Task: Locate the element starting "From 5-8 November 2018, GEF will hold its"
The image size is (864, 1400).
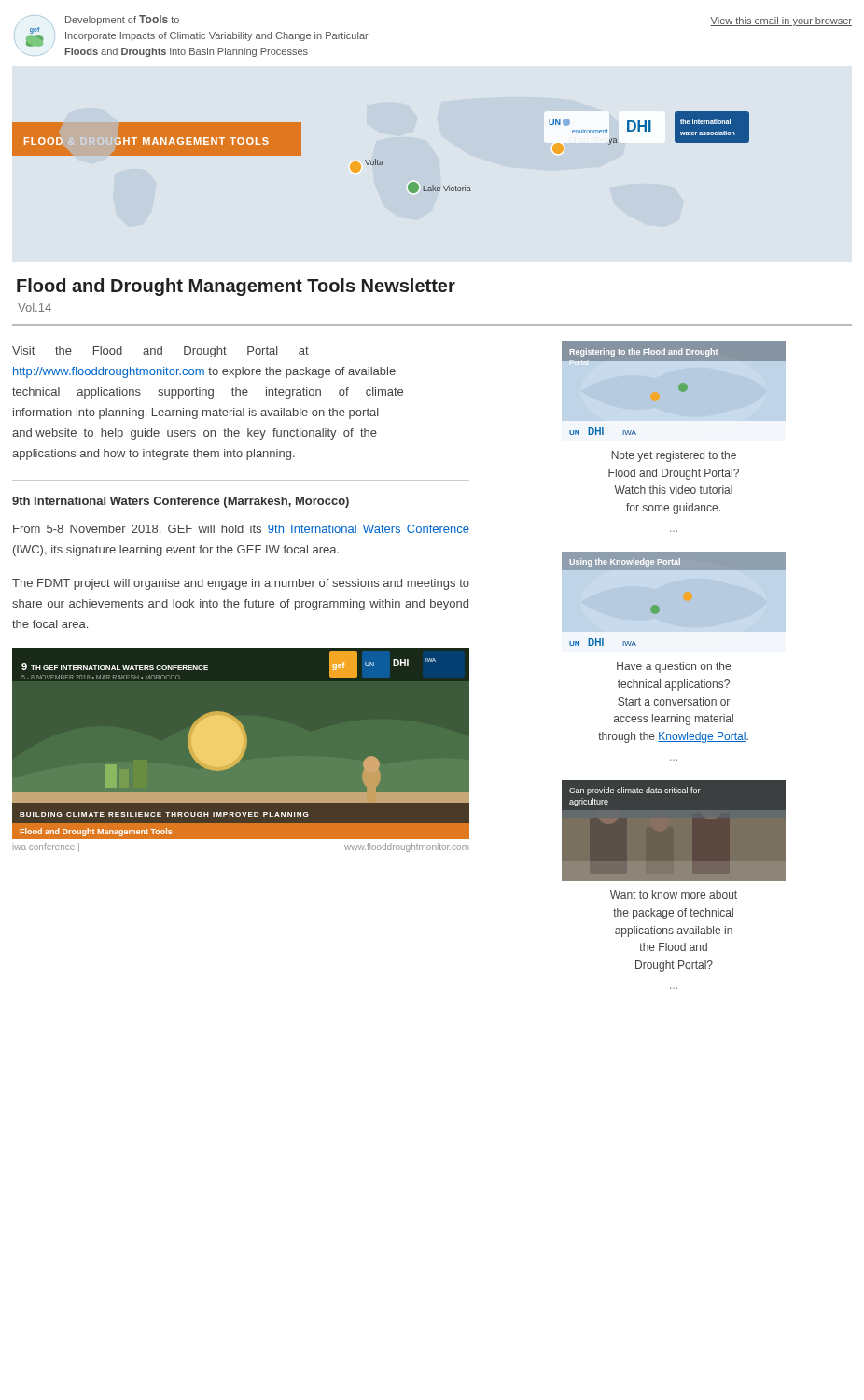Action: 241,539
